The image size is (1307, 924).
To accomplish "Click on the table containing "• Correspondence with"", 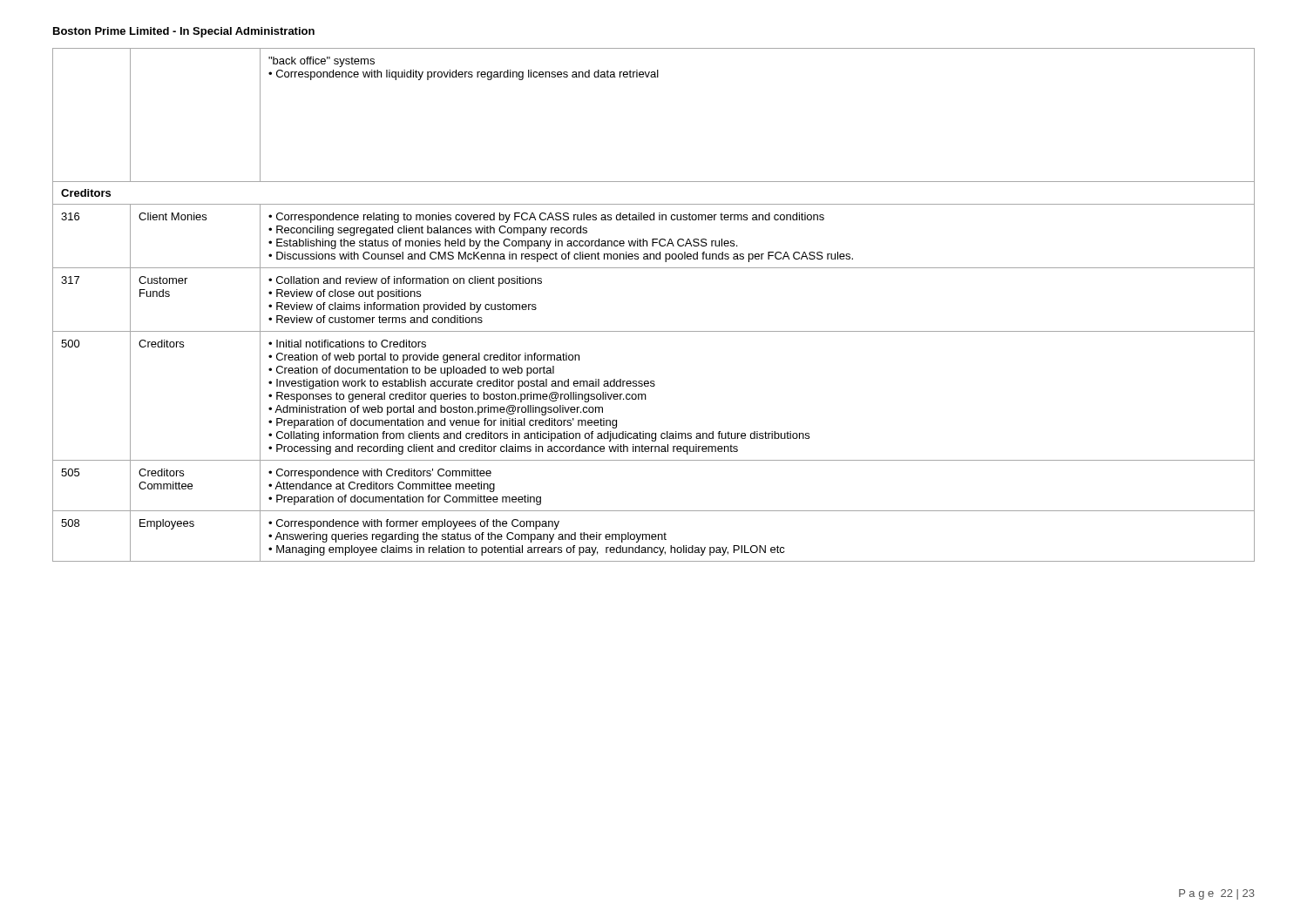I will pyautogui.click(x=654, y=305).
